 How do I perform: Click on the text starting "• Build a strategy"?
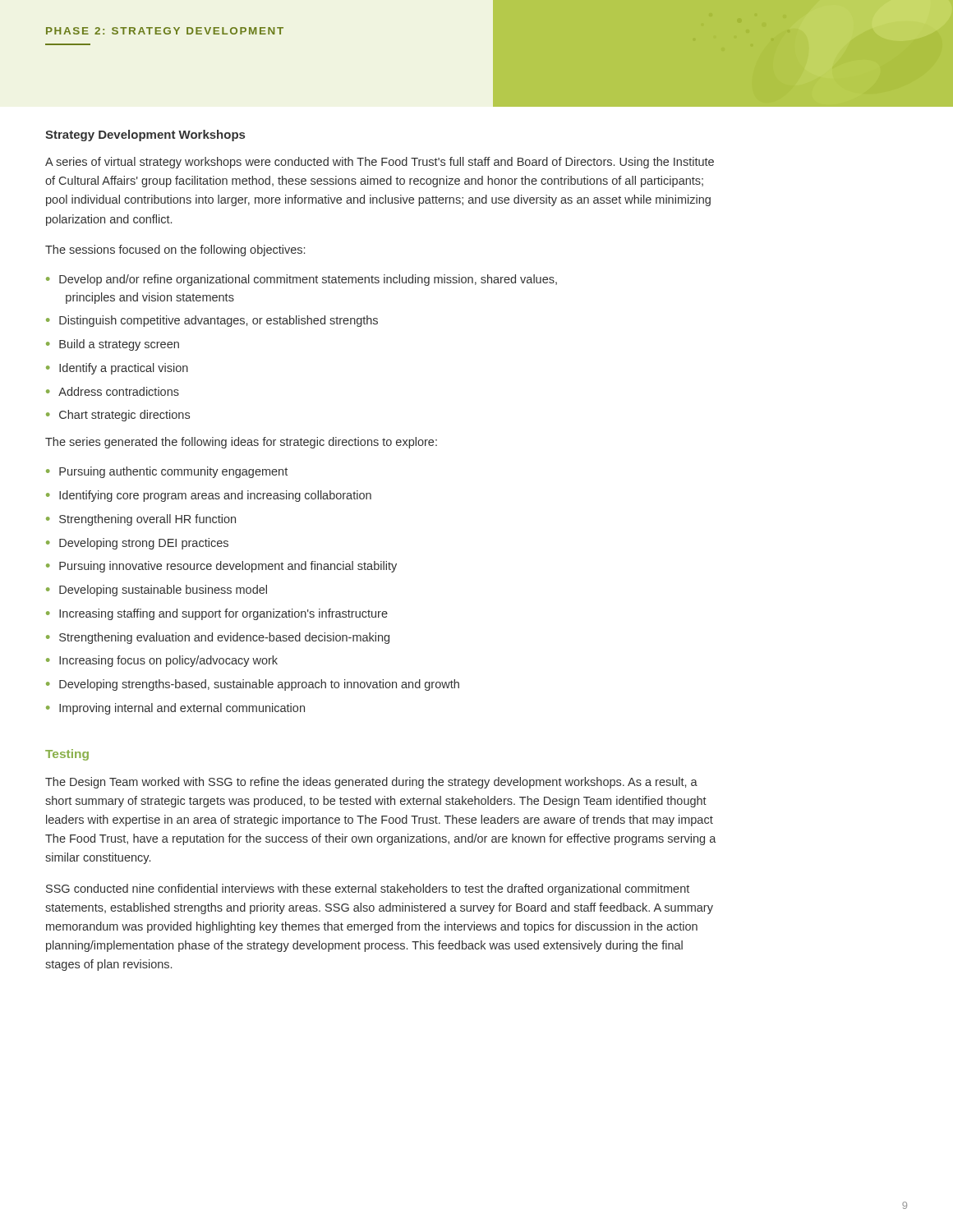pos(113,345)
